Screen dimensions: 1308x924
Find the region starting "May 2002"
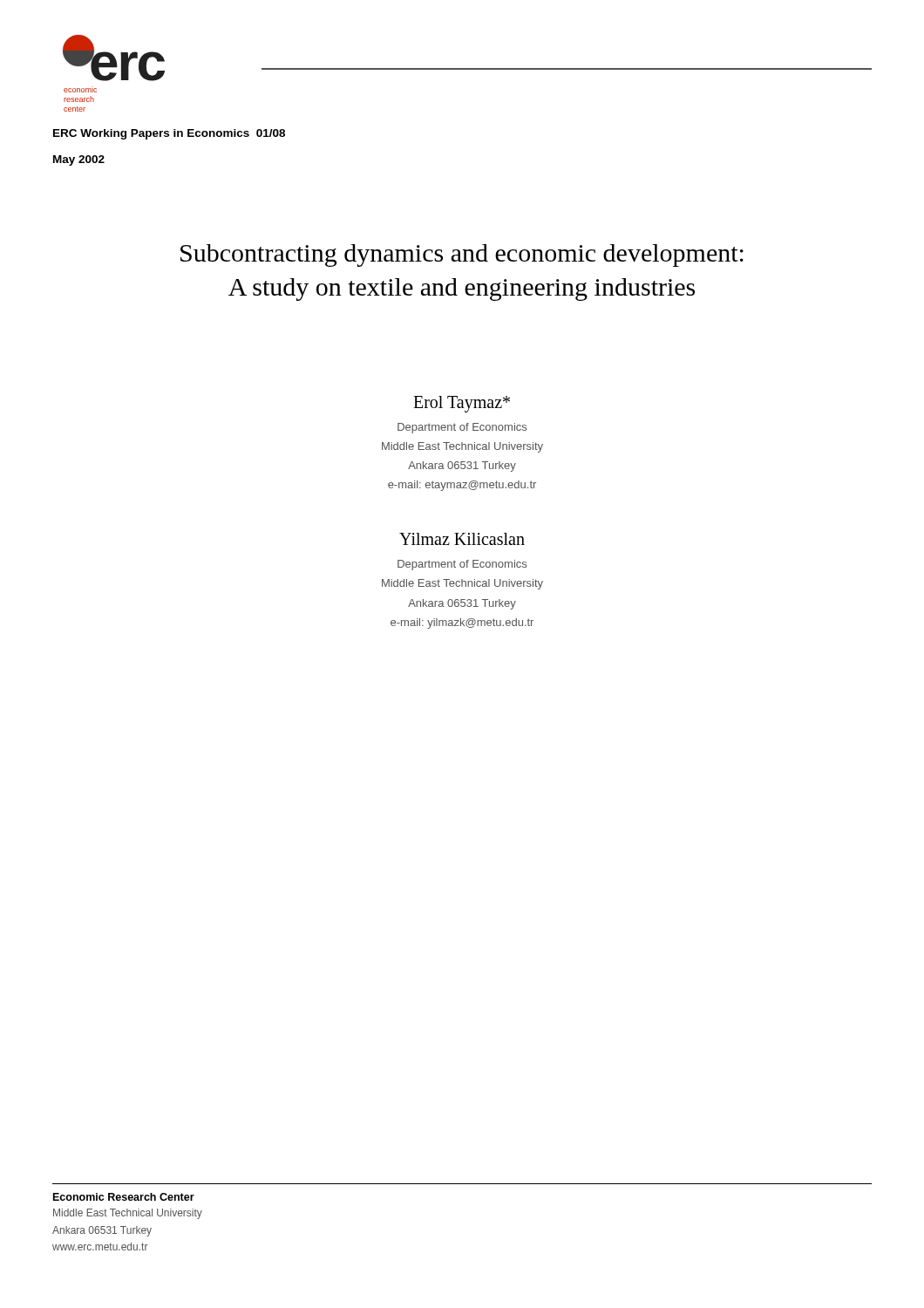[x=78, y=159]
